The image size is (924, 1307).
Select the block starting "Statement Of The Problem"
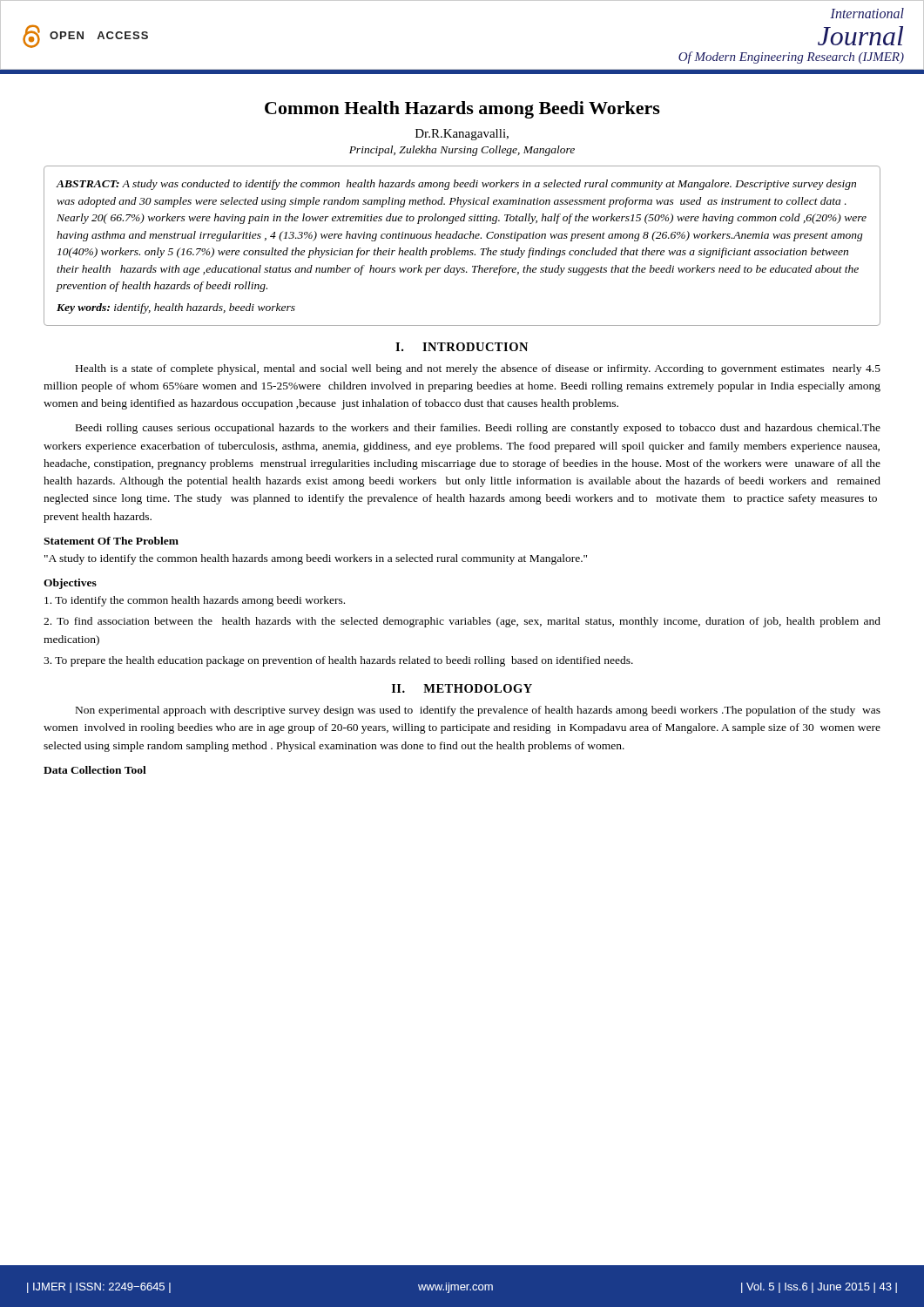pyautogui.click(x=111, y=540)
